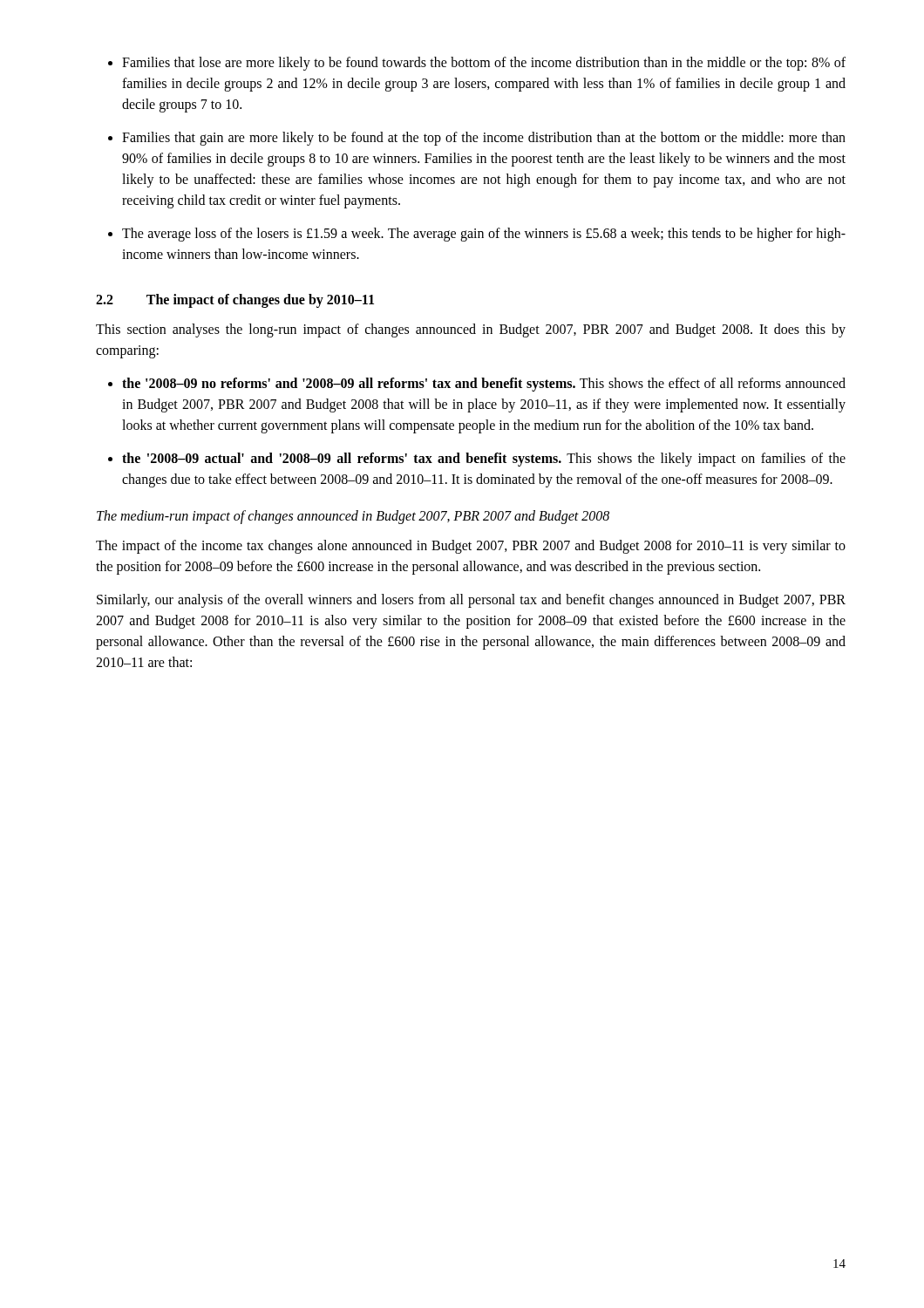Find the block starting "The impact of the income tax"
The width and height of the screenshot is (924, 1308).
pyautogui.click(x=471, y=556)
